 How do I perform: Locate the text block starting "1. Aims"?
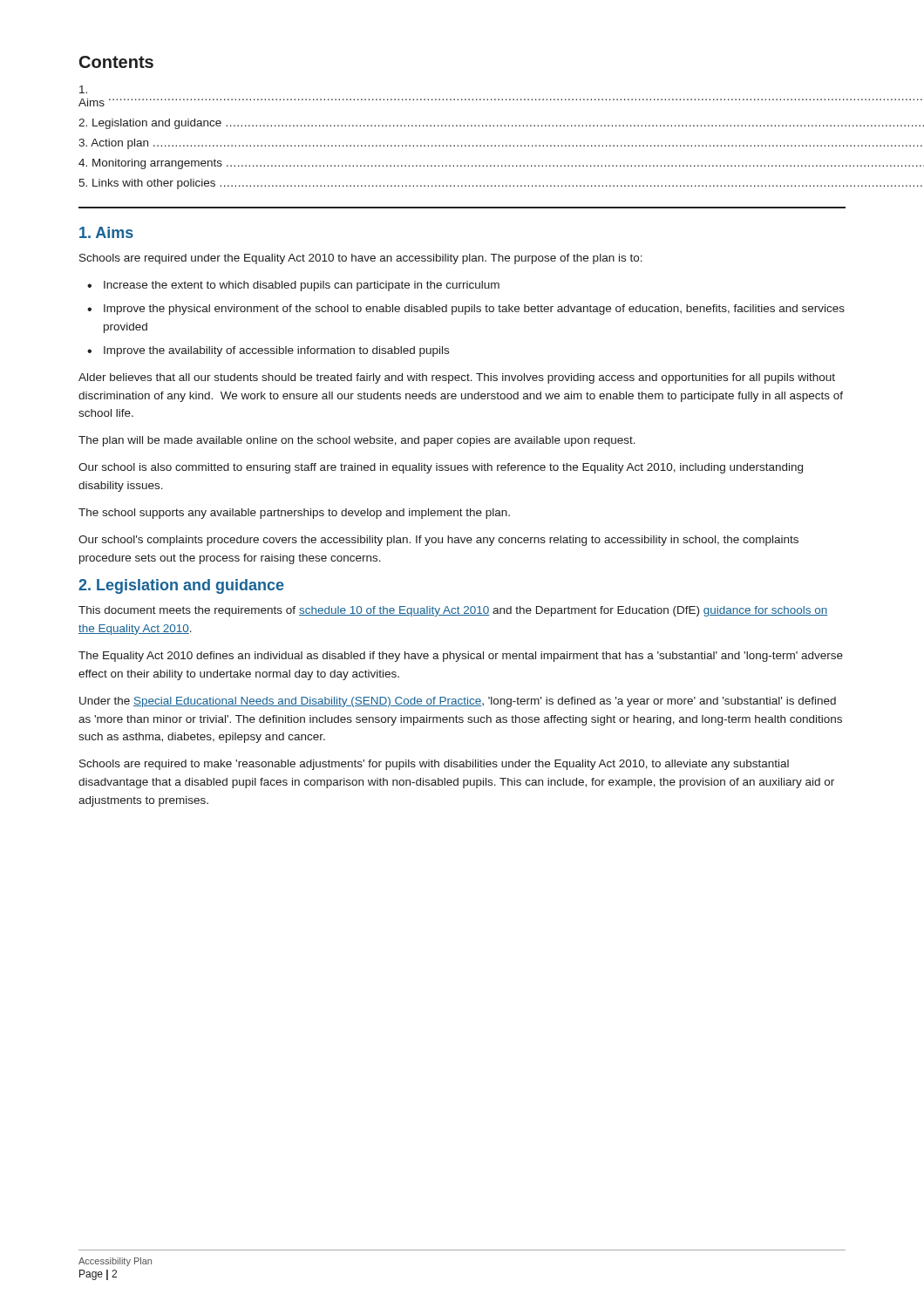(106, 233)
